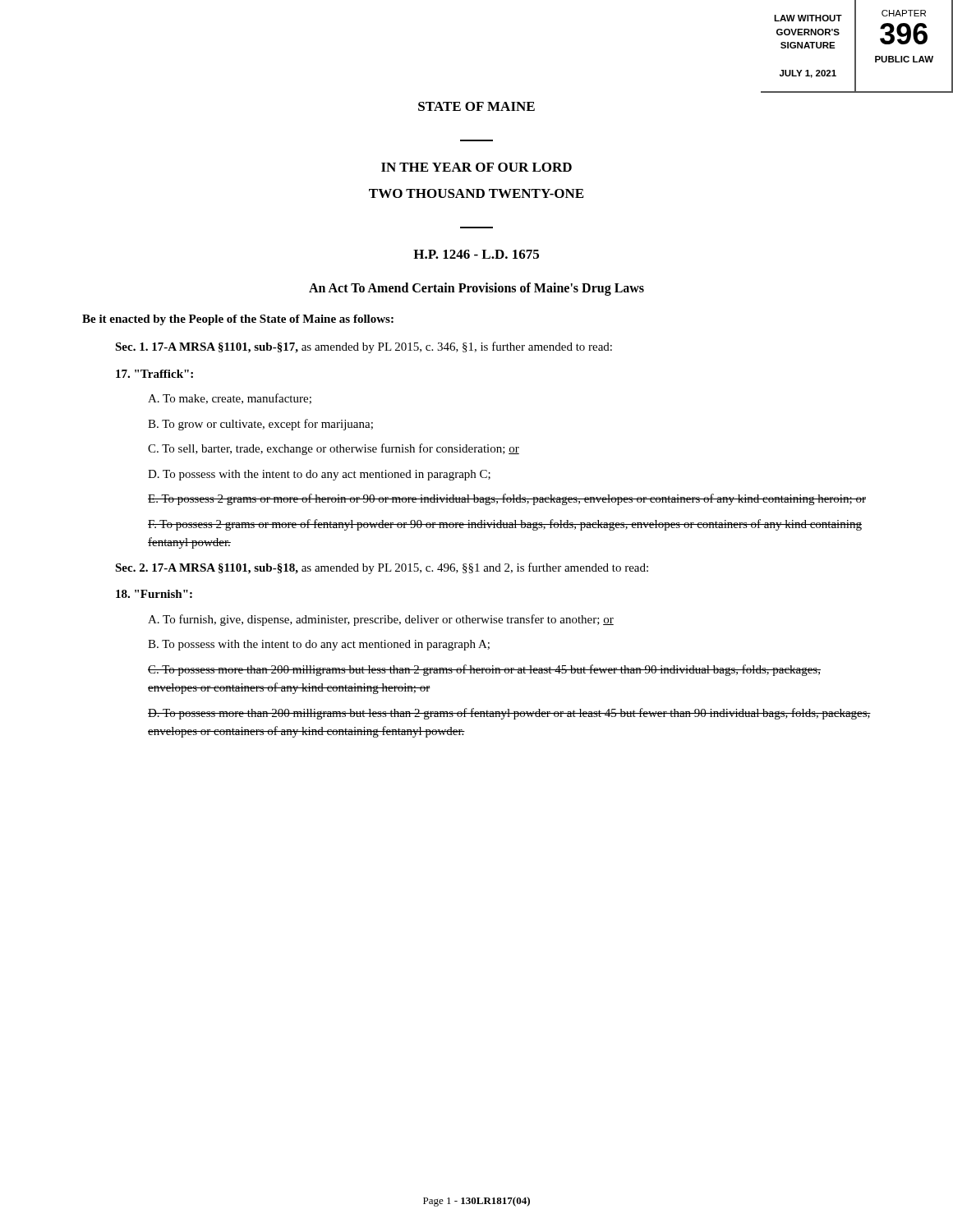Locate the block of text that opens with "D. To possess with the intent to"
953x1232 pixels.
click(x=319, y=474)
